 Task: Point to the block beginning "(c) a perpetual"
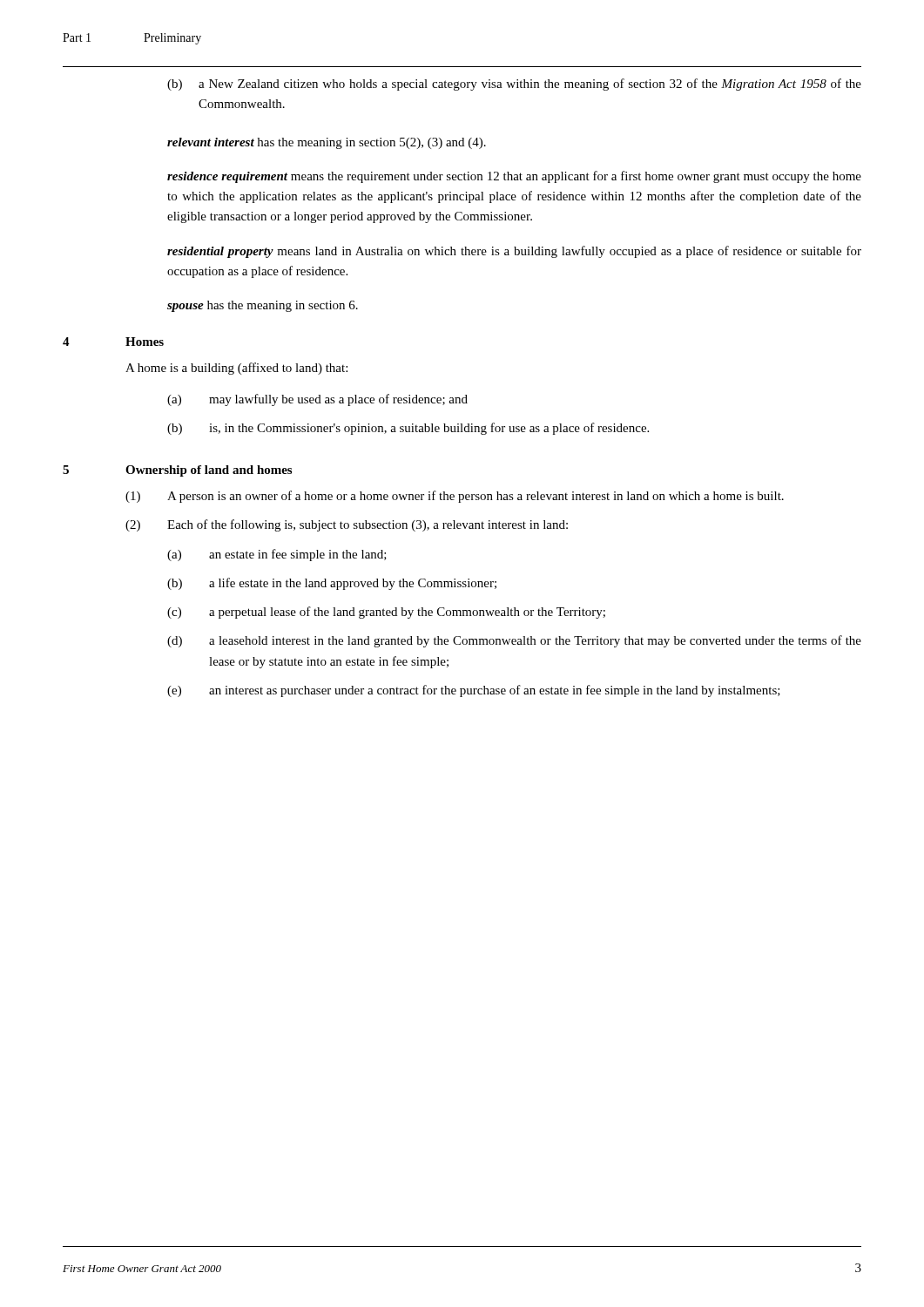514,612
